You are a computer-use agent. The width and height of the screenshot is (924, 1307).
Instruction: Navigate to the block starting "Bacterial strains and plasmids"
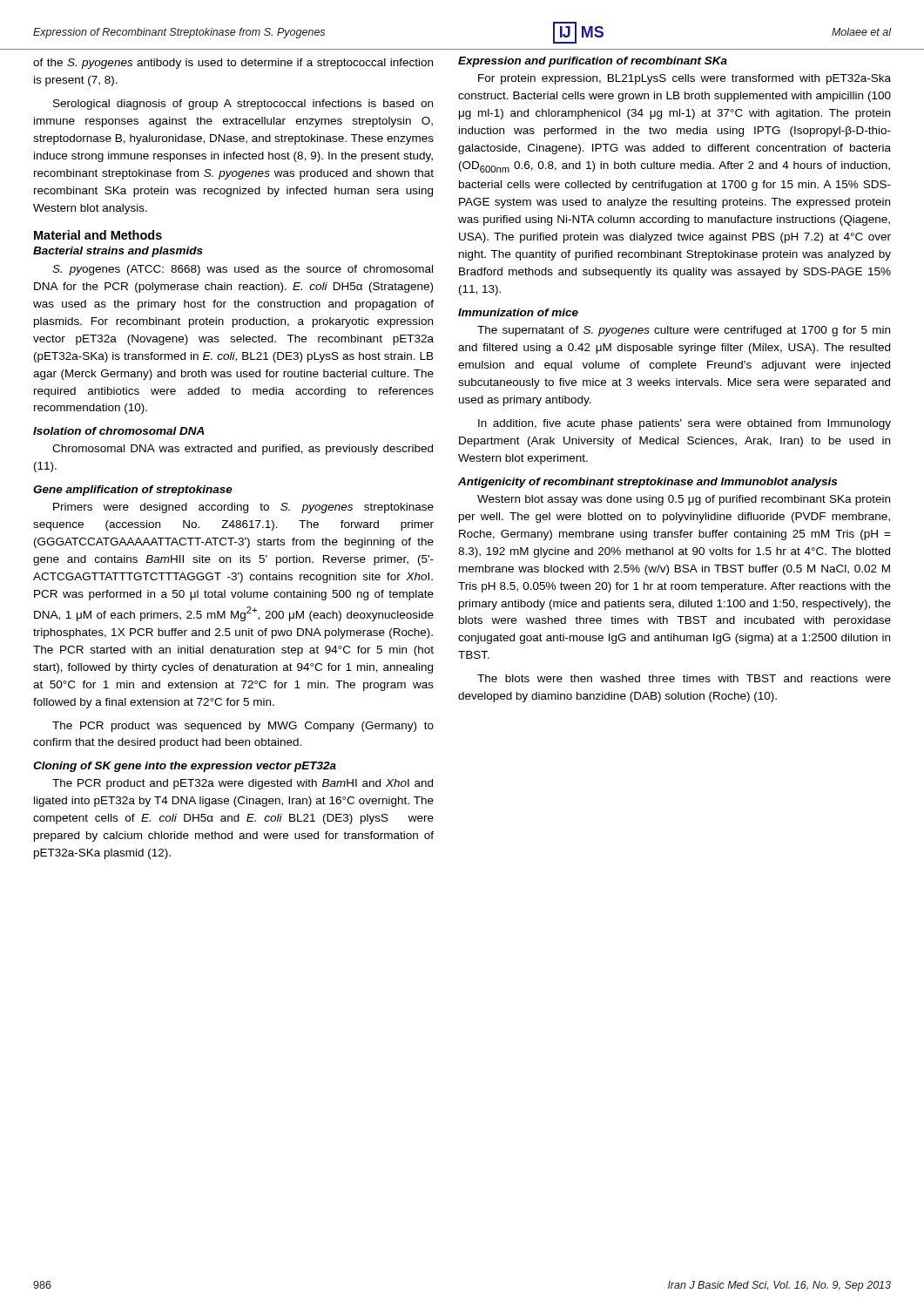tap(118, 250)
